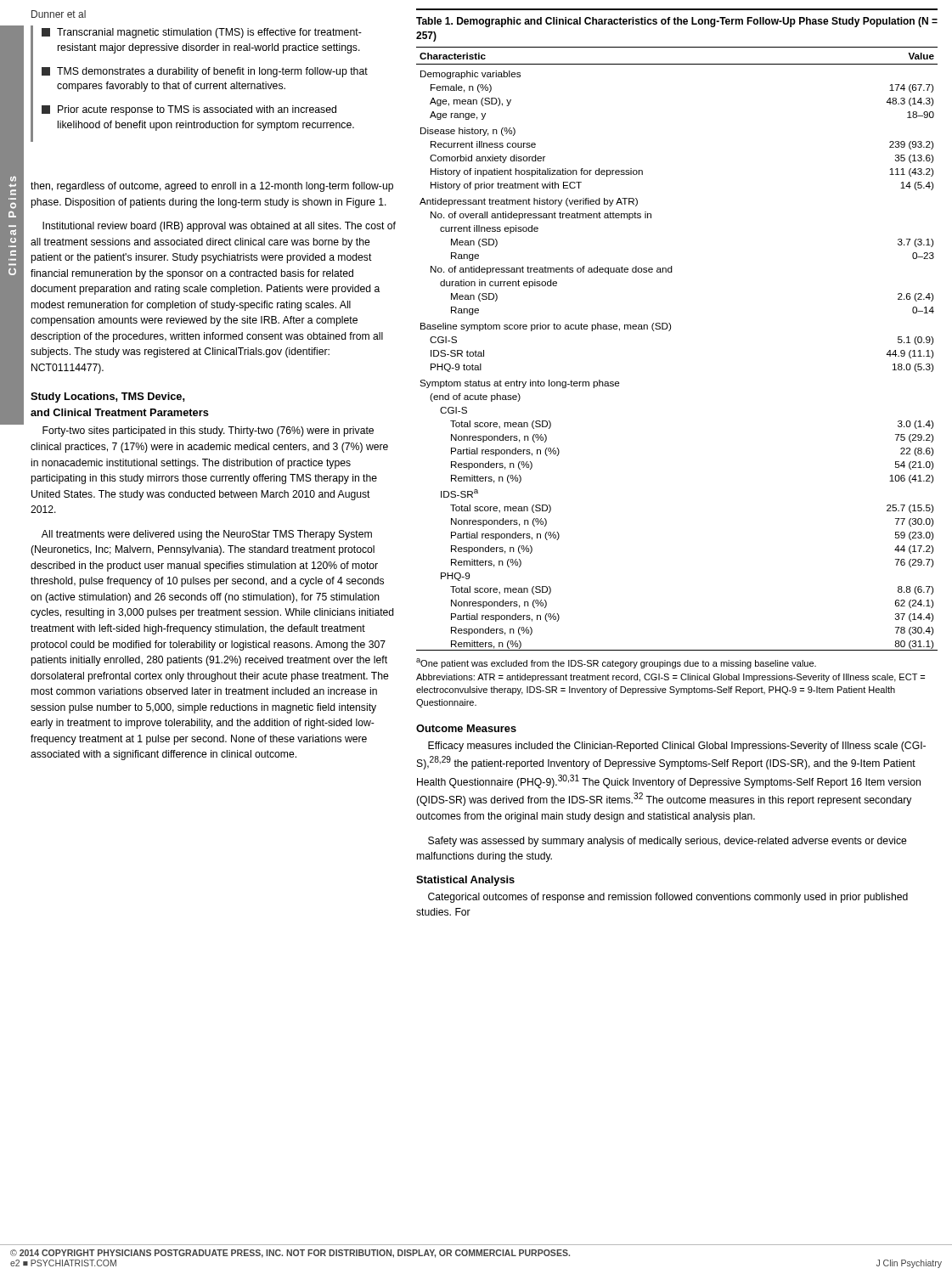
Task: Point to the block beginning "Efficacy measures included the Clinician-Reported Clinical Global Impressions-Severity"
Action: tap(671, 781)
